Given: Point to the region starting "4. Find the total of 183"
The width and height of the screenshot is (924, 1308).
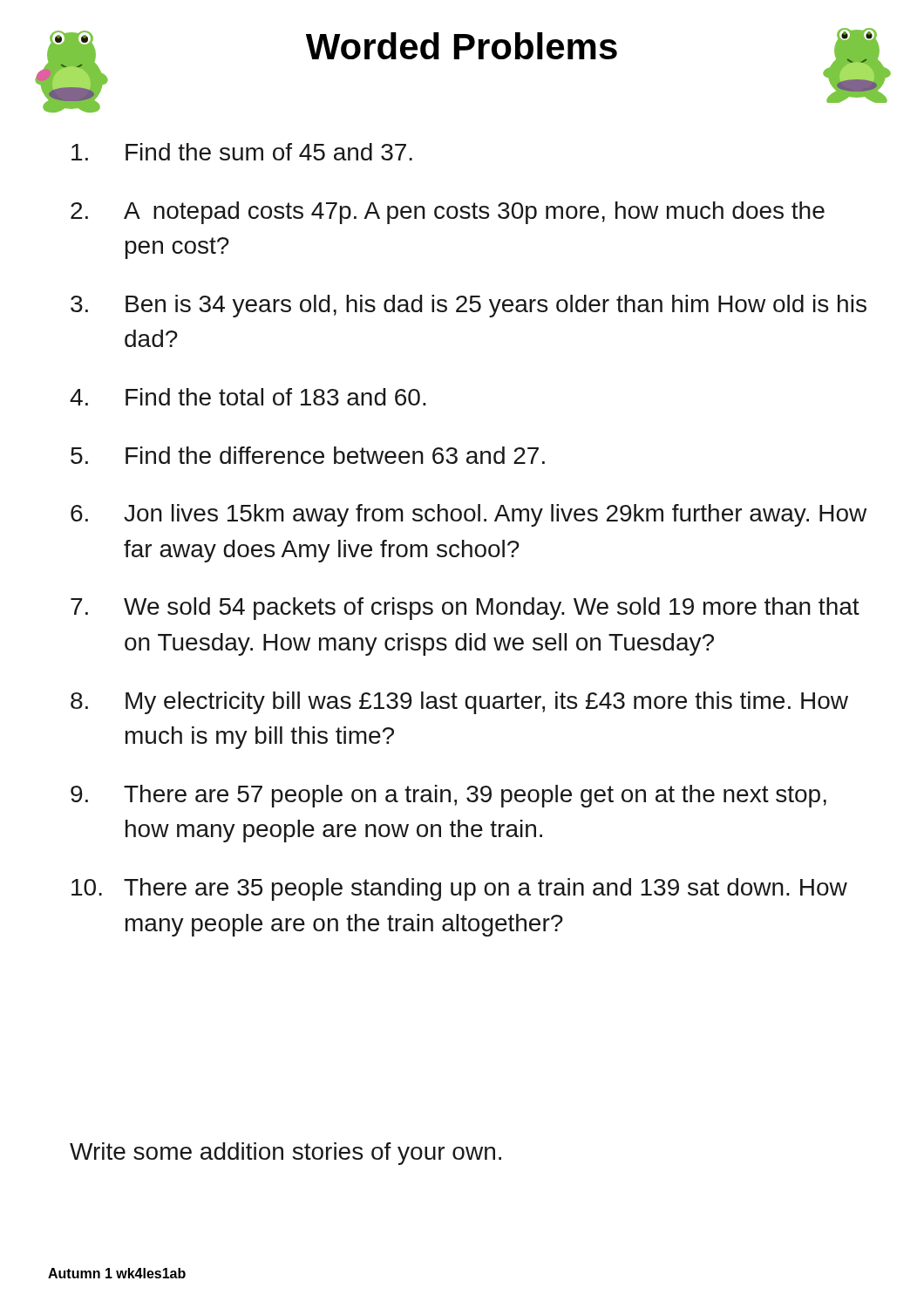Looking at the screenshot, I should (x=248, y=397).
